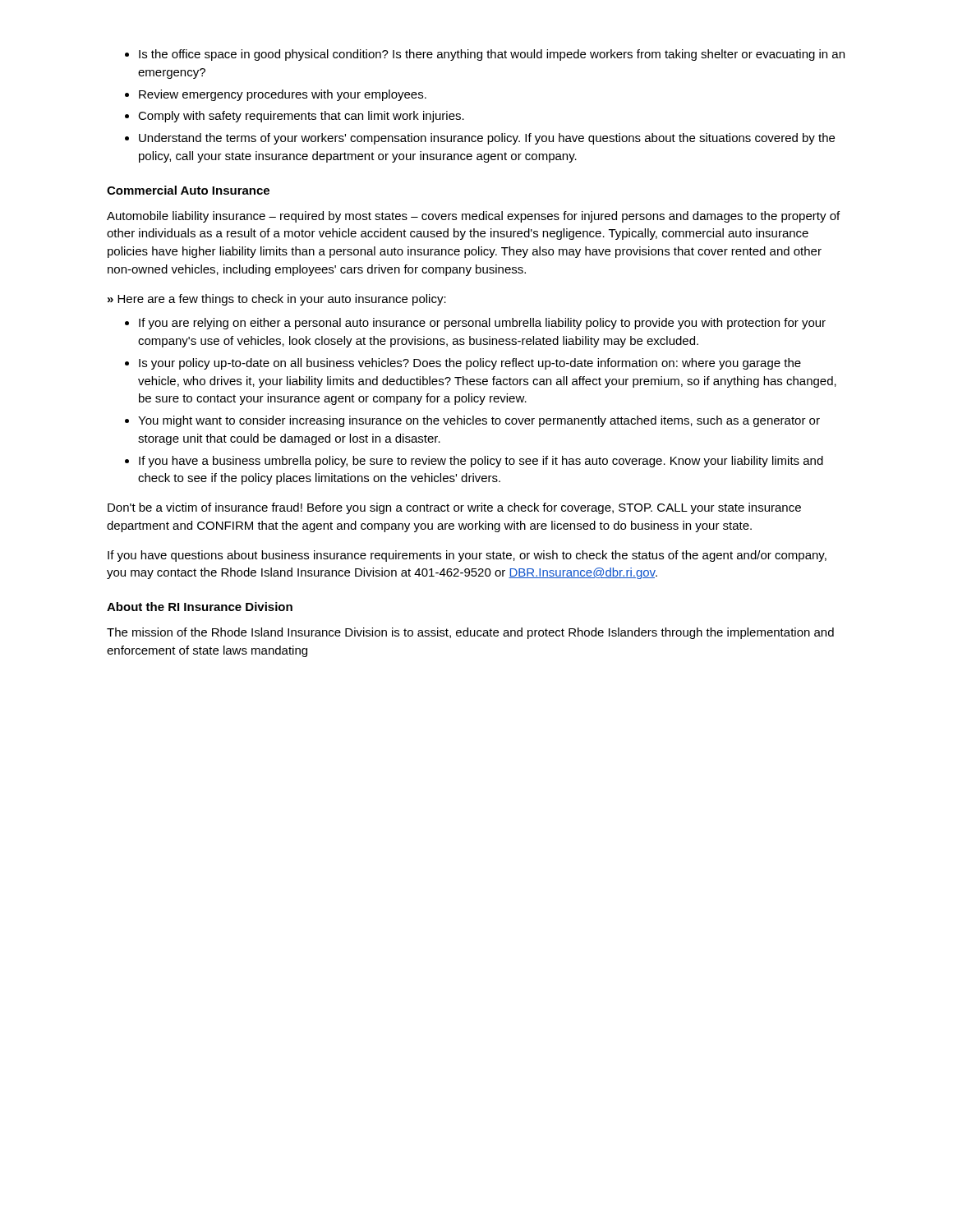Image resolution: width=953 pixels, height=1232 pixels.
Task: Find the list item containing "If you have a business umbrella policy, be"
Action: coord(492,469)
